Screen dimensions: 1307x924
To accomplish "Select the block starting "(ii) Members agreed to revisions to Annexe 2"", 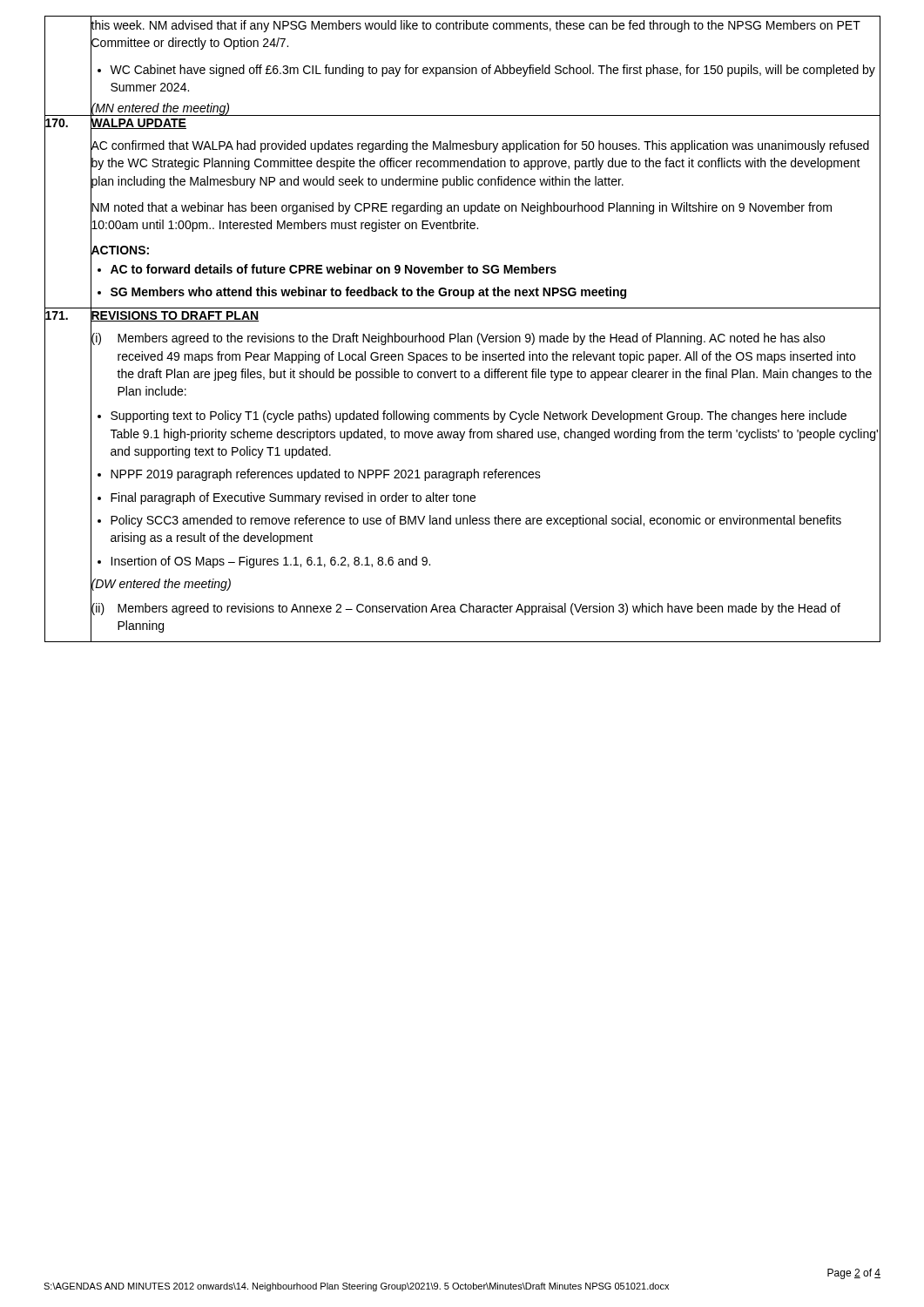I will 482,617.
